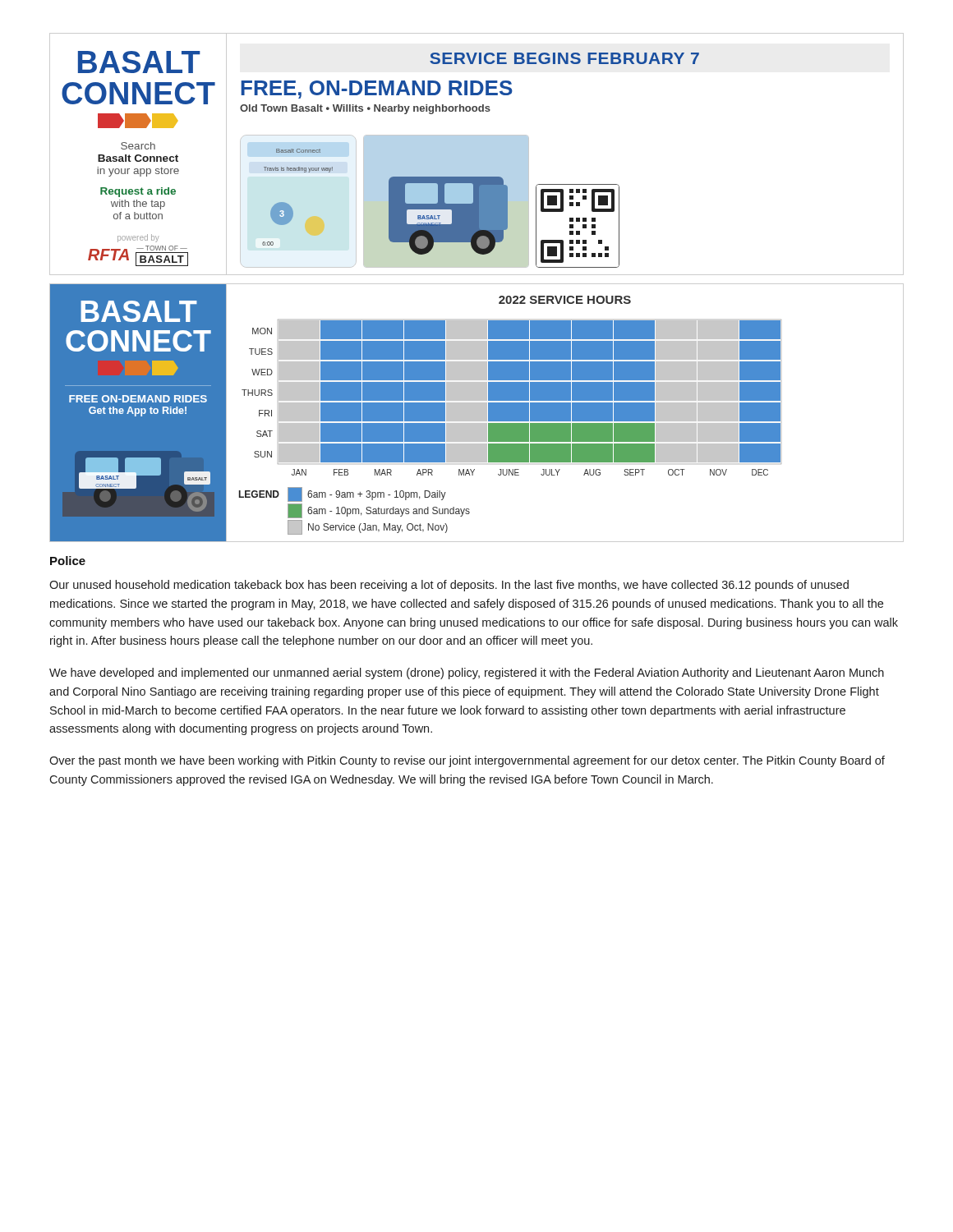Screen dimensions: 1232x953
Task: Point to the element starting "Over the past month we have"
Action: (x=467, y=770)
